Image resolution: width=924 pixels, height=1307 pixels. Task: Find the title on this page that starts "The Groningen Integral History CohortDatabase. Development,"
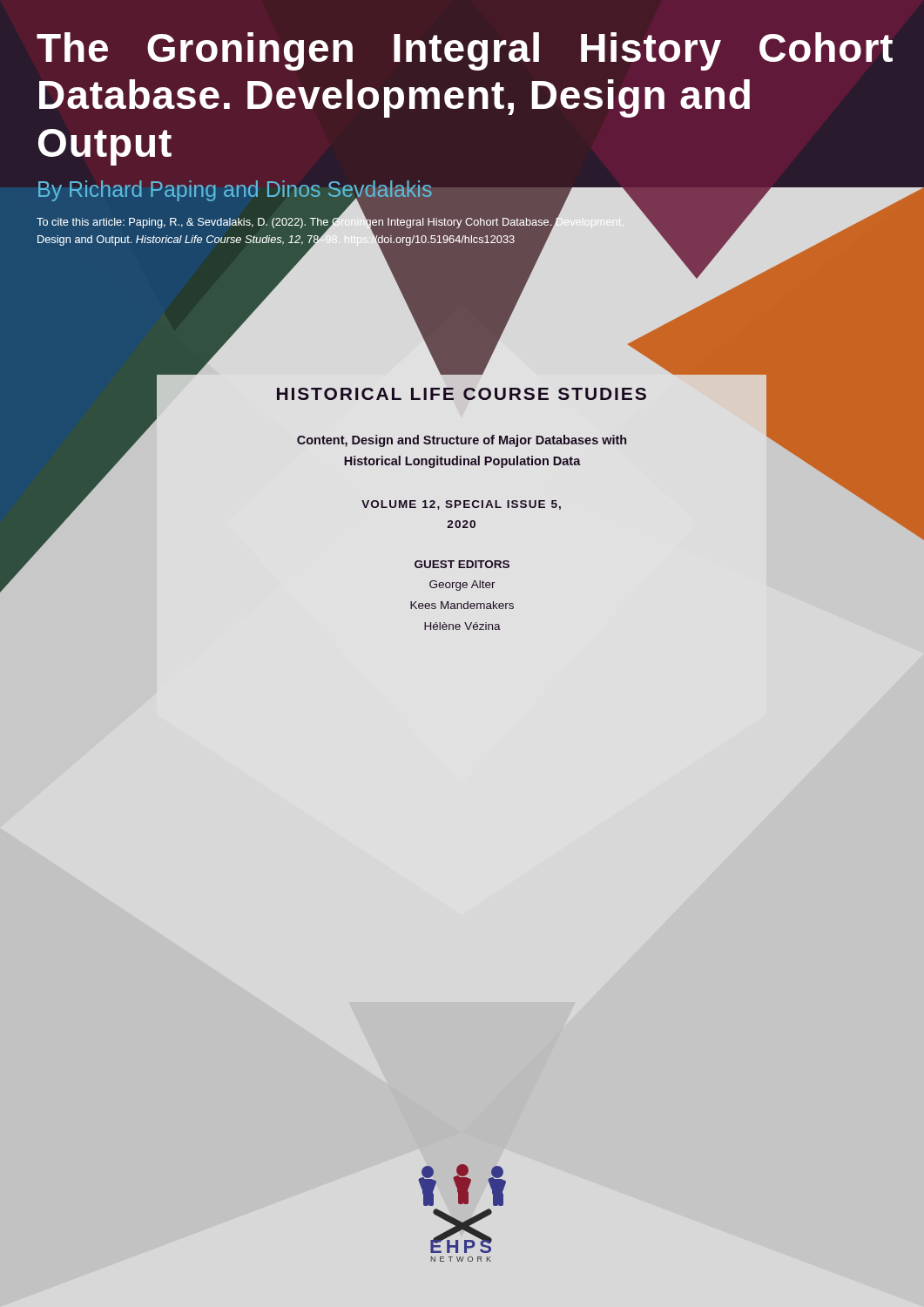coord(462,95)
